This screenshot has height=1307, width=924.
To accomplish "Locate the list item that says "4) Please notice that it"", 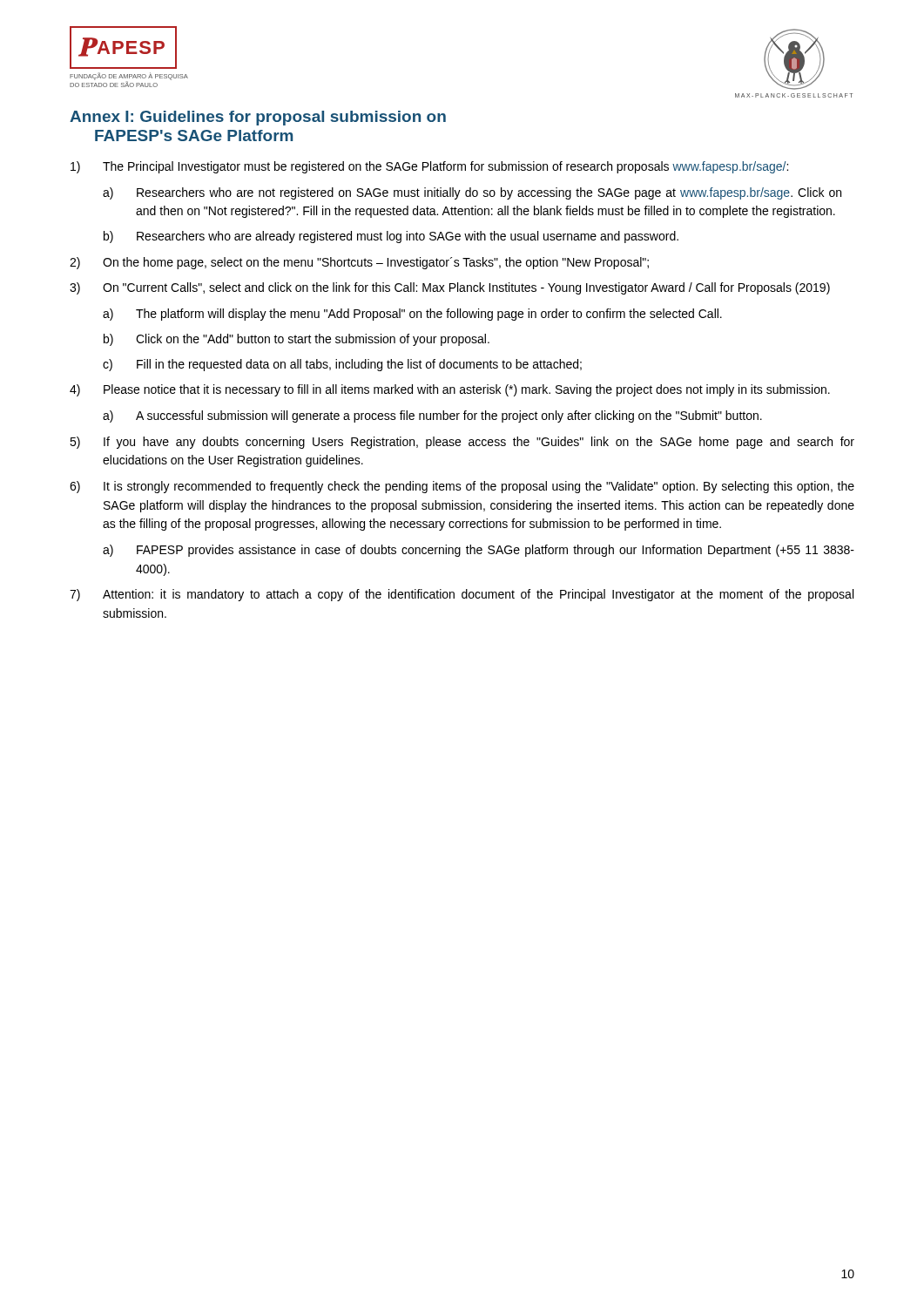I will pos(462,390).
